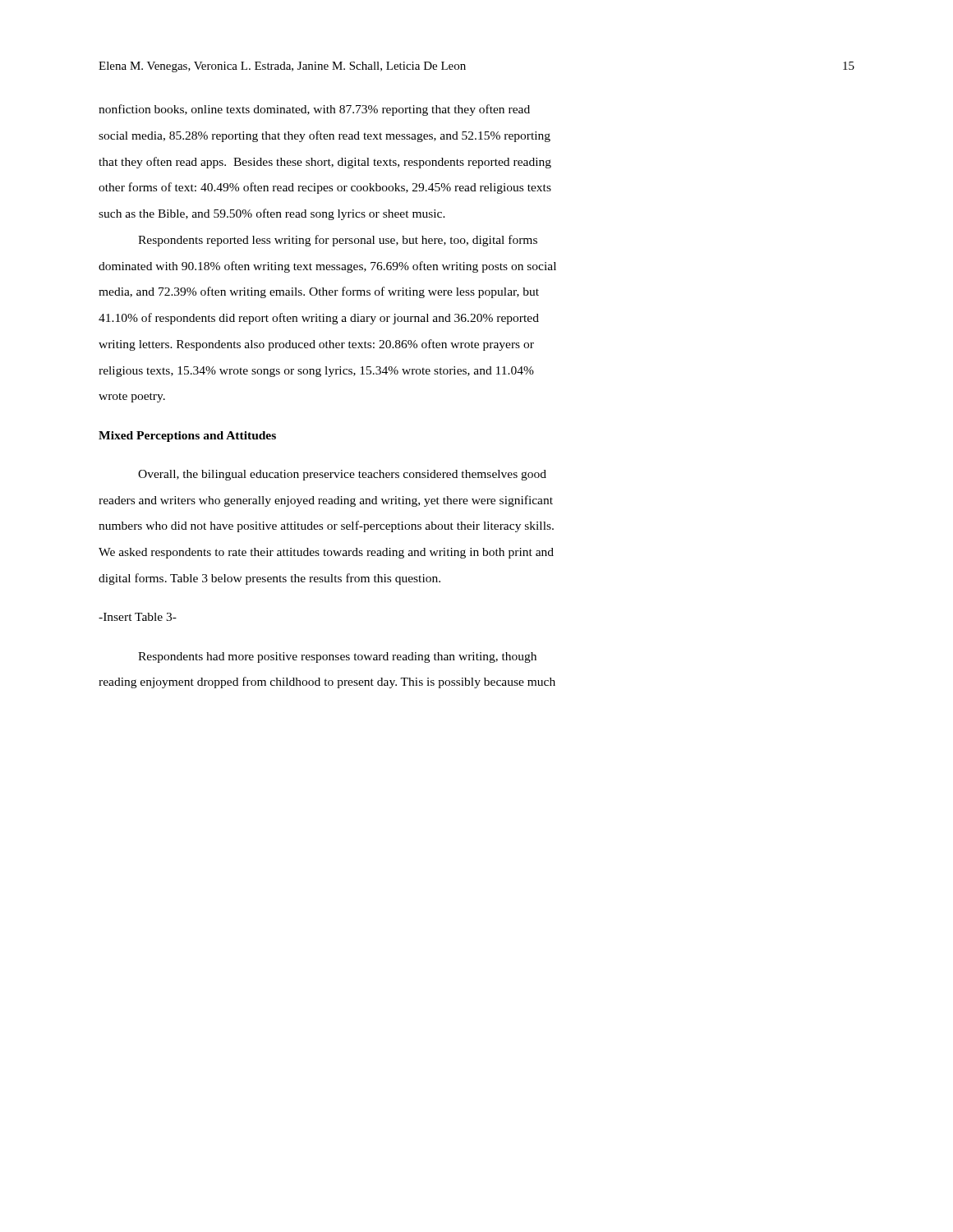This screenshot has width=953, height=1232.
Task: Point to "Mixed Perceptions and Attitudes"
Action: [187, 437]
